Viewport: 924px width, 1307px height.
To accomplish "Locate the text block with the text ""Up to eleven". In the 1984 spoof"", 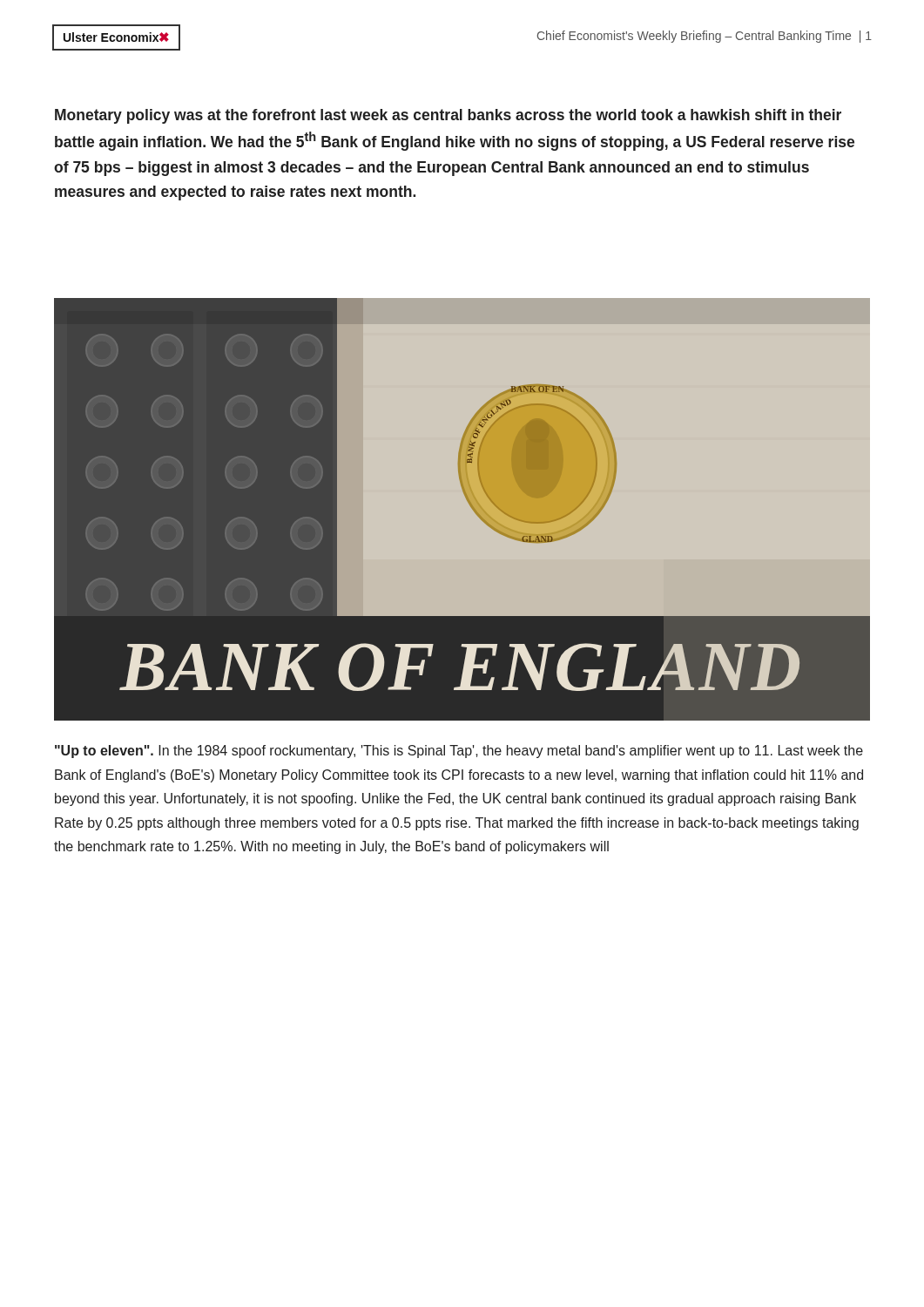I will [x=459, y=799].
